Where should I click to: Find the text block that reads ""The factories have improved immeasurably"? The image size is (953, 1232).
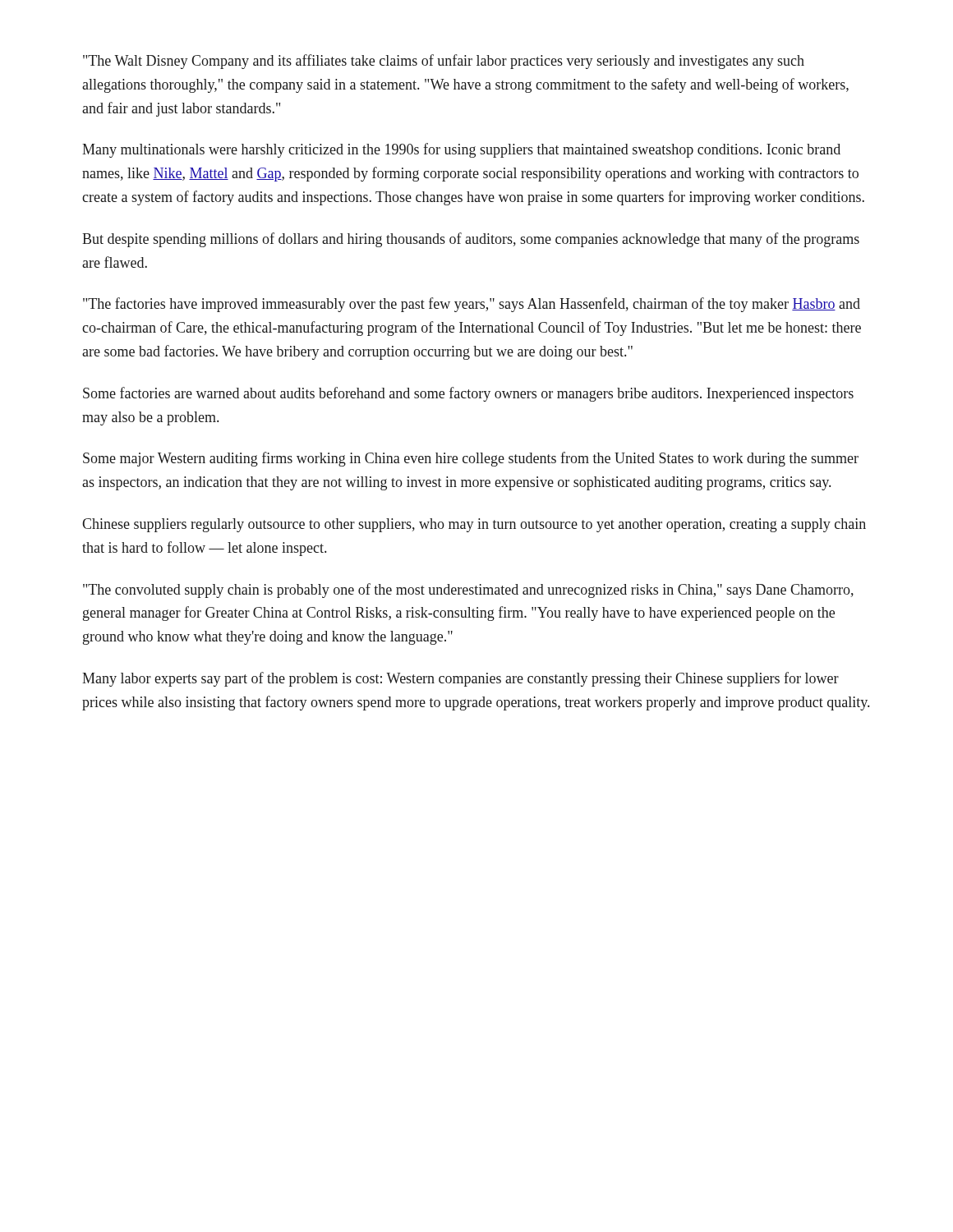(x=472, y=328)
